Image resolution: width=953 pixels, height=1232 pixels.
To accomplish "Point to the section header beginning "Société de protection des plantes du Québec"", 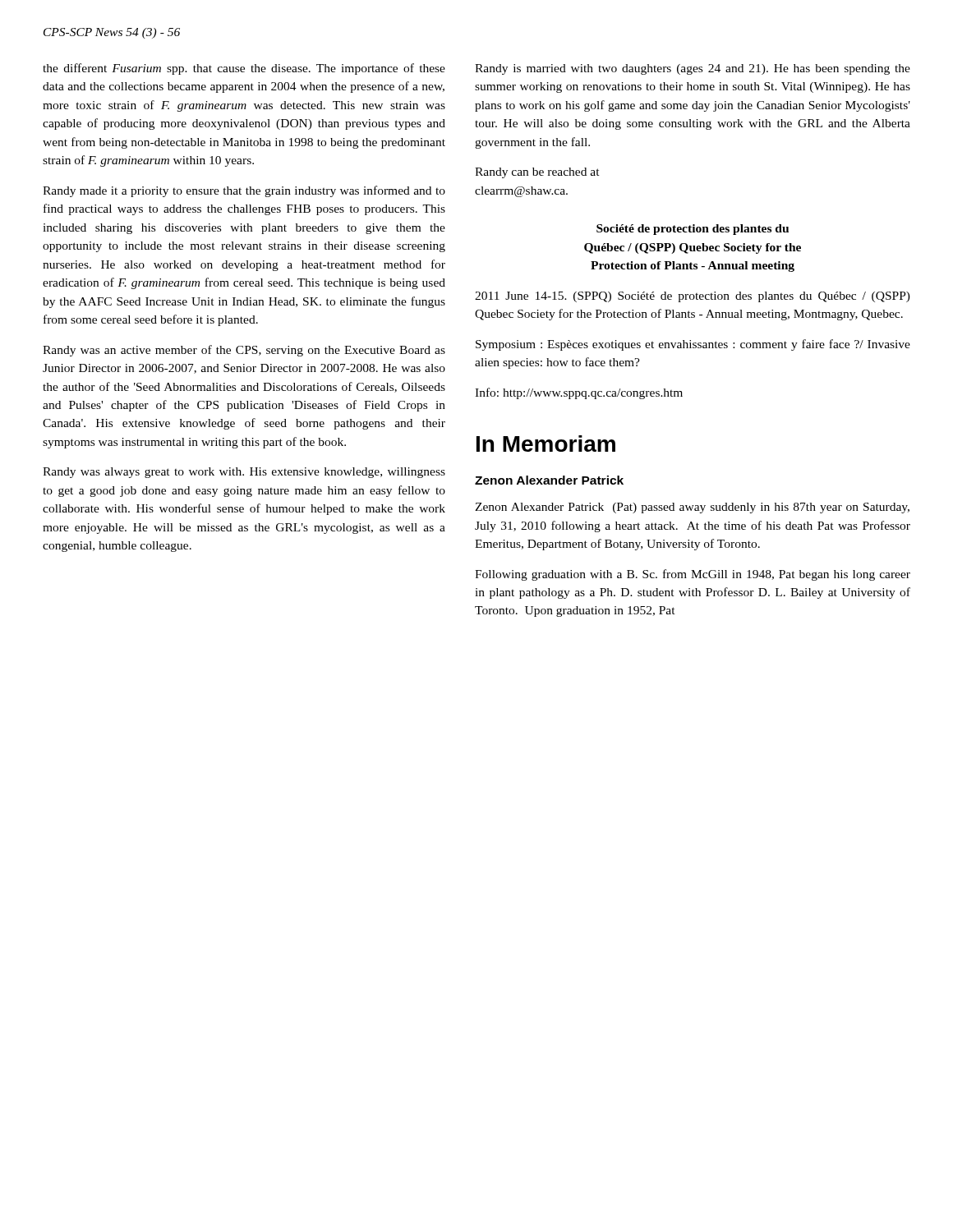I will 693,247.
